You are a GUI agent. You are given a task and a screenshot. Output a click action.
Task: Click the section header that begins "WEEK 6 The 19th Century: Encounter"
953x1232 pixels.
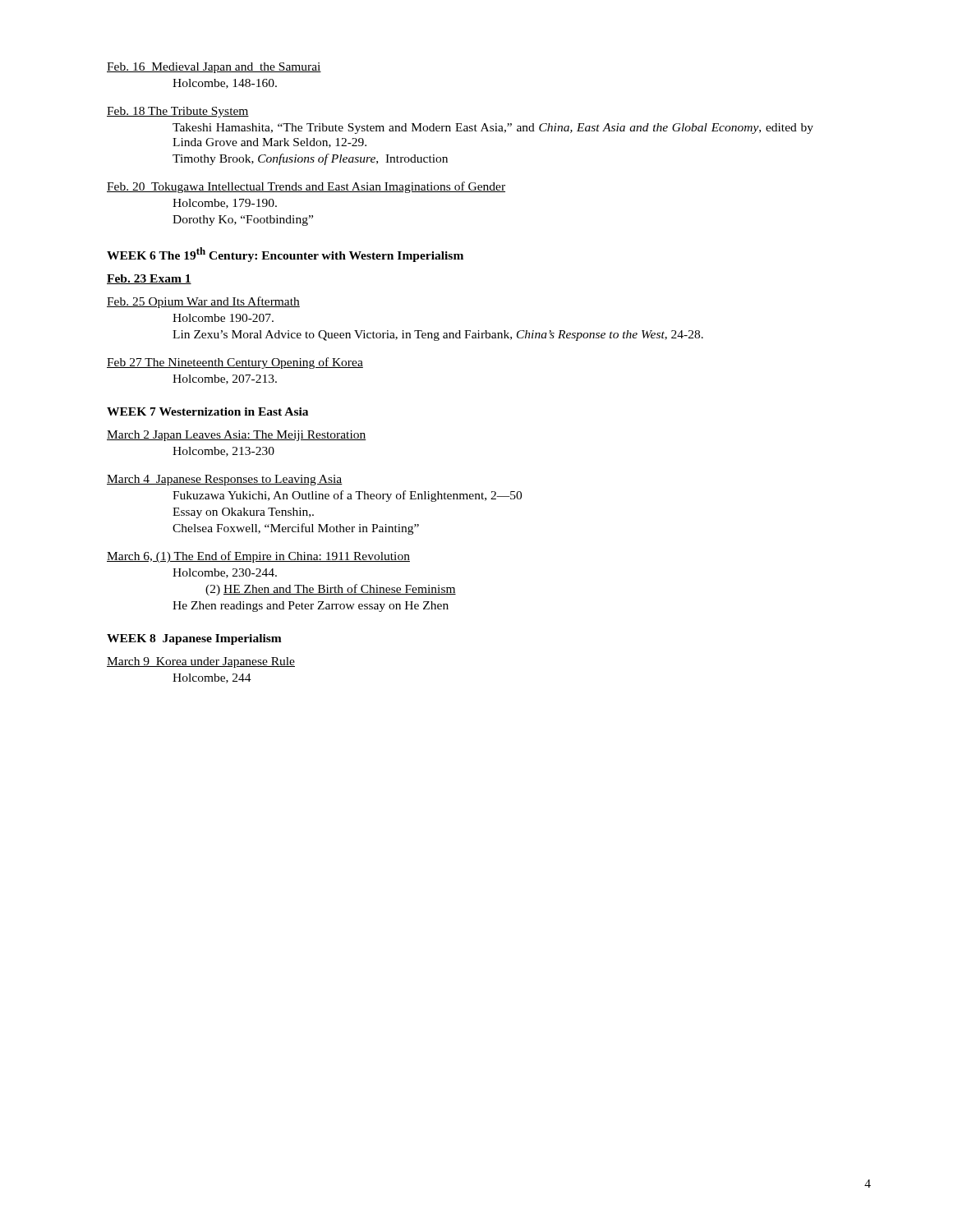click(x=285, y=253)
